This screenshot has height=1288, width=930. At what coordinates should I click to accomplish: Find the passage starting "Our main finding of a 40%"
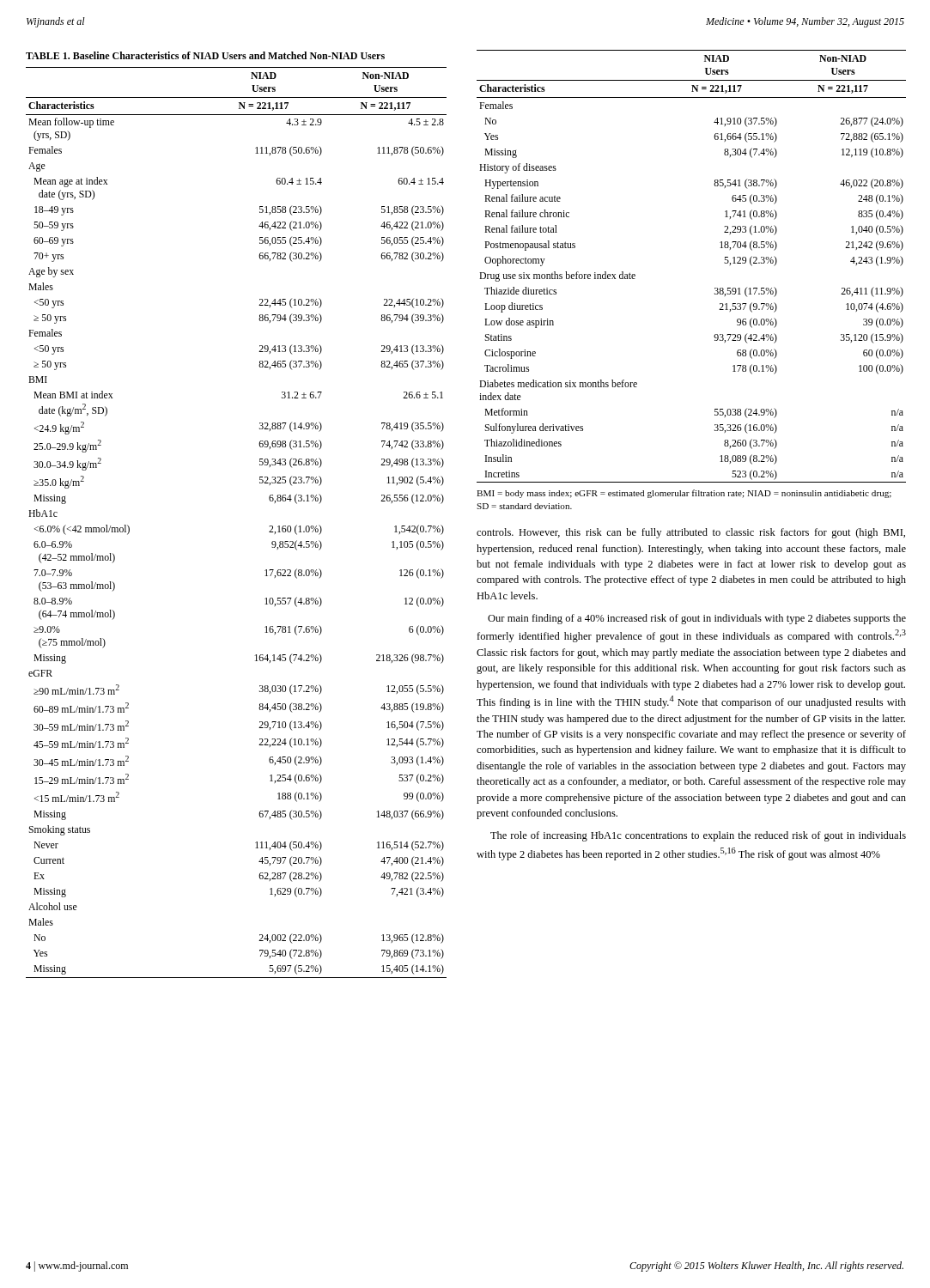[691, 716]
